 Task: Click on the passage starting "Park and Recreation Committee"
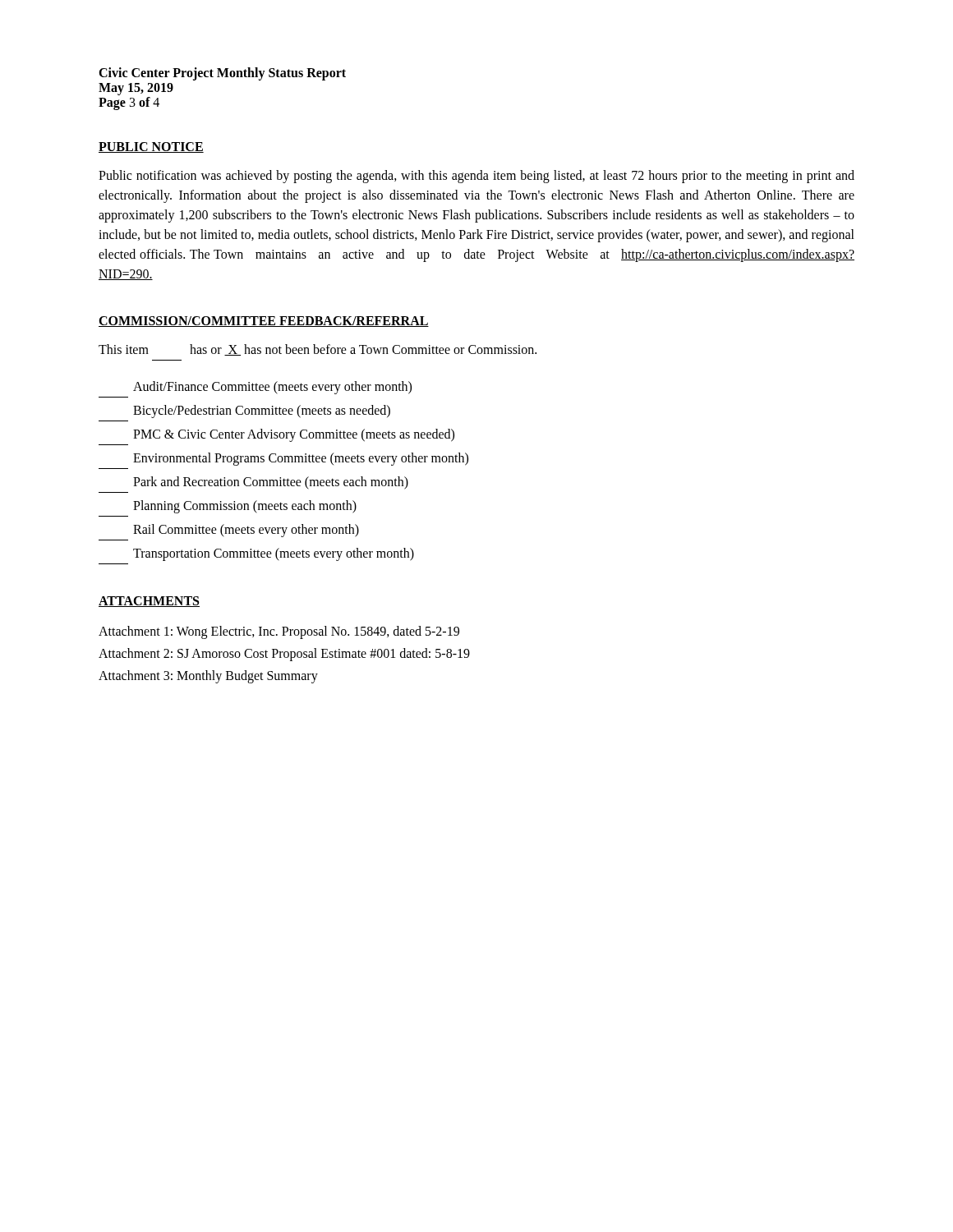click(x=253, y=483)
